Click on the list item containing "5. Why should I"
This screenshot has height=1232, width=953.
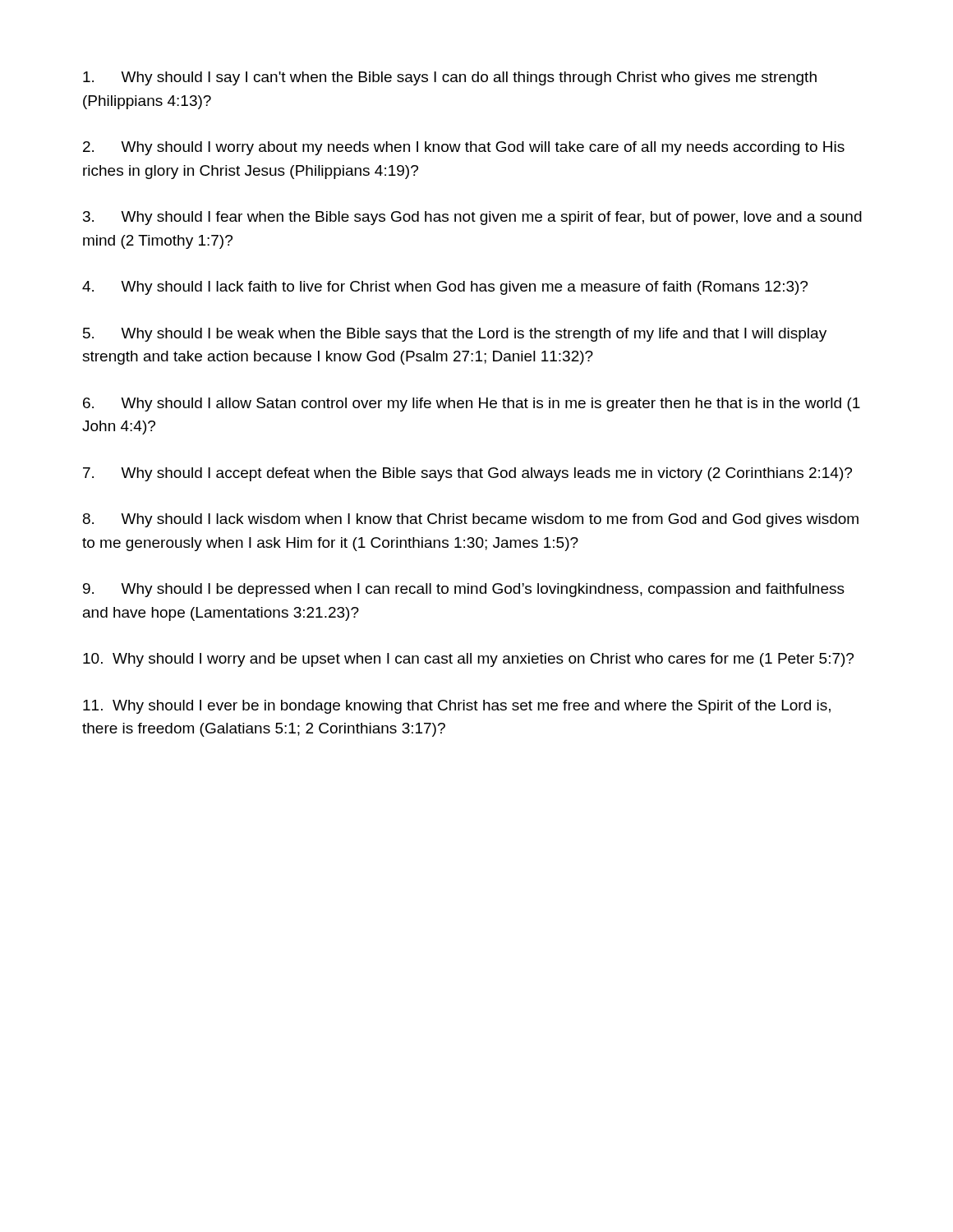454,344
